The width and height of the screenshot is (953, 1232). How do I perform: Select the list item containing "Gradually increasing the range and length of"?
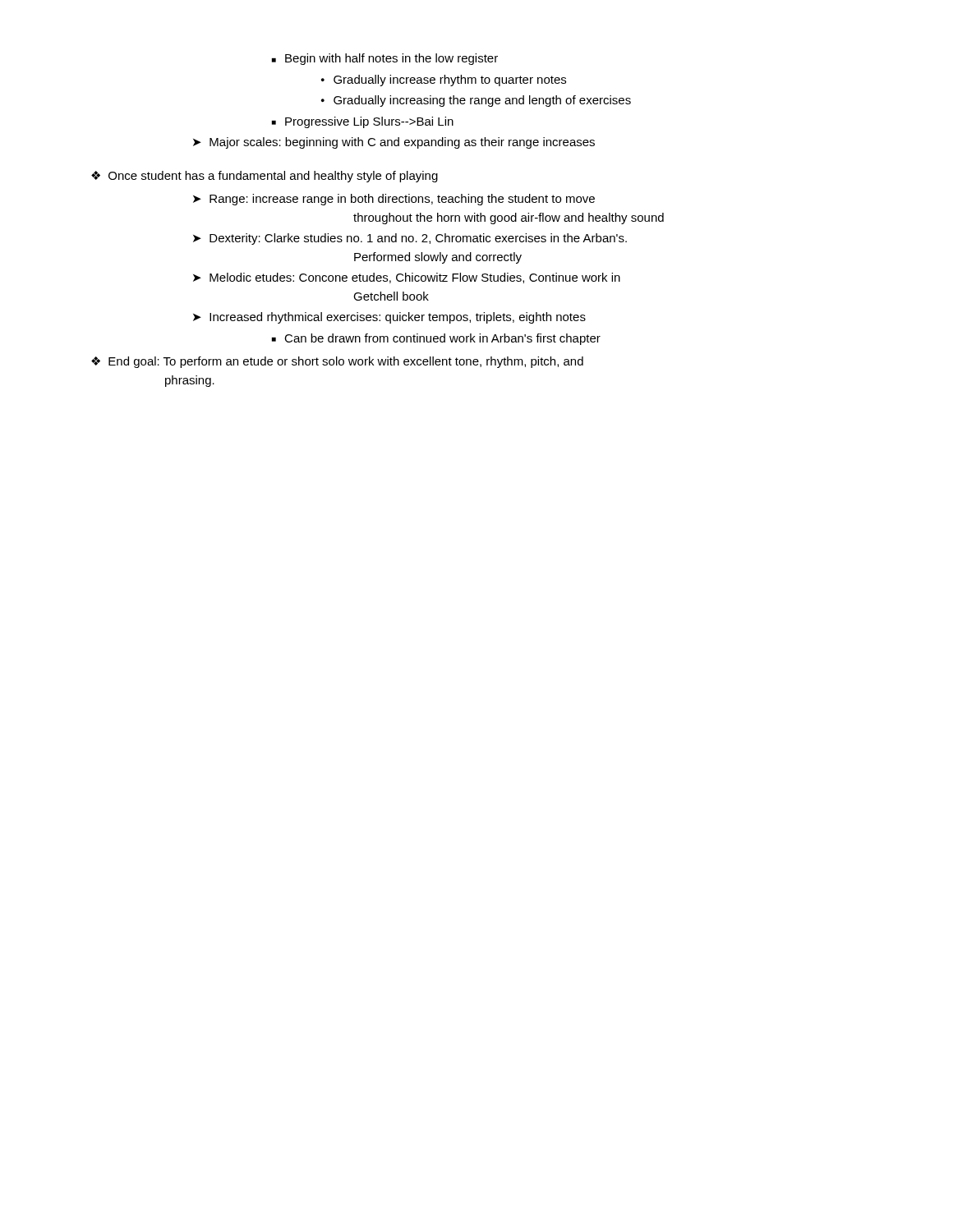(482, 100)
